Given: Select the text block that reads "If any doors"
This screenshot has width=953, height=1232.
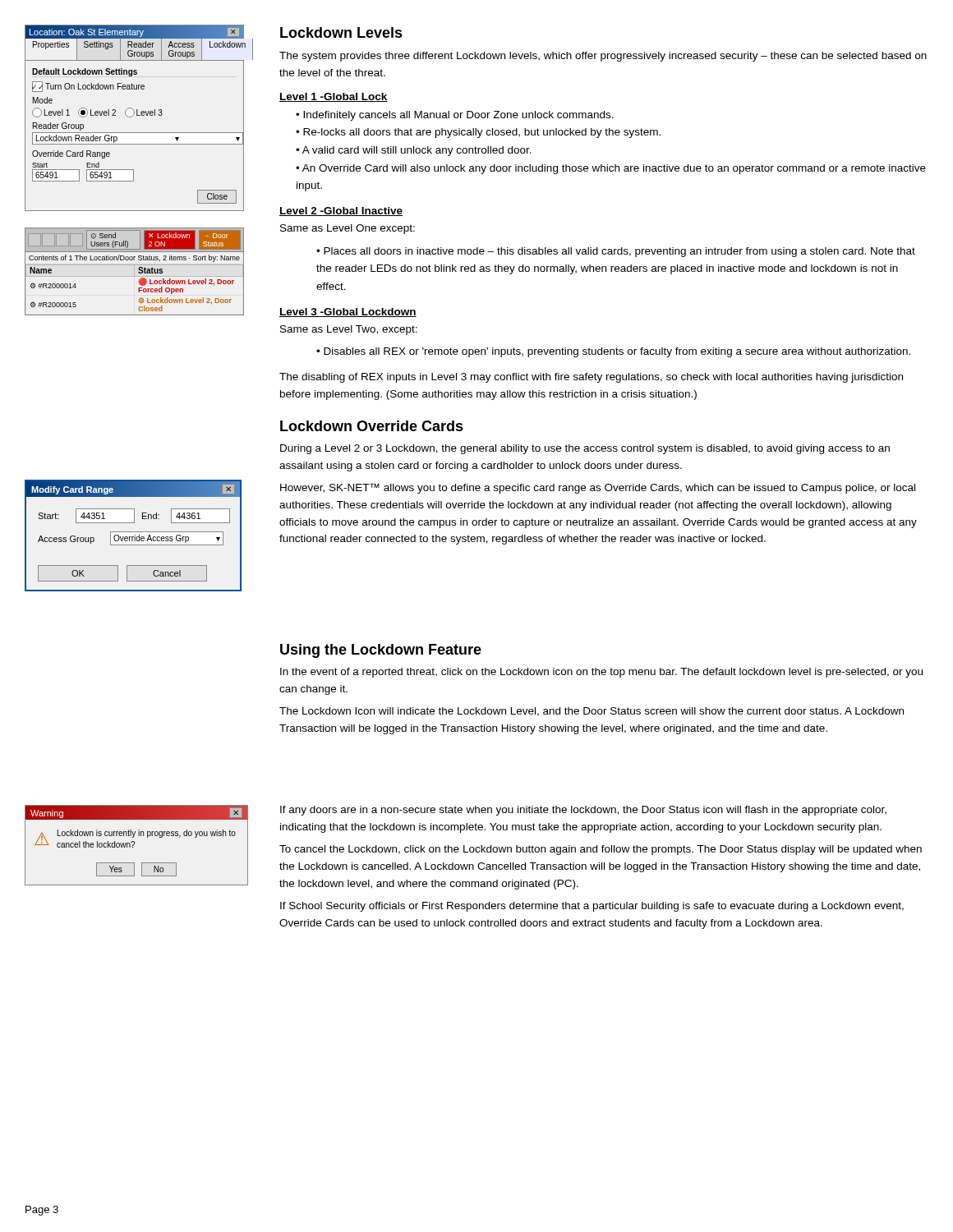Looking at the screenshot, I should tap(583, 818).
